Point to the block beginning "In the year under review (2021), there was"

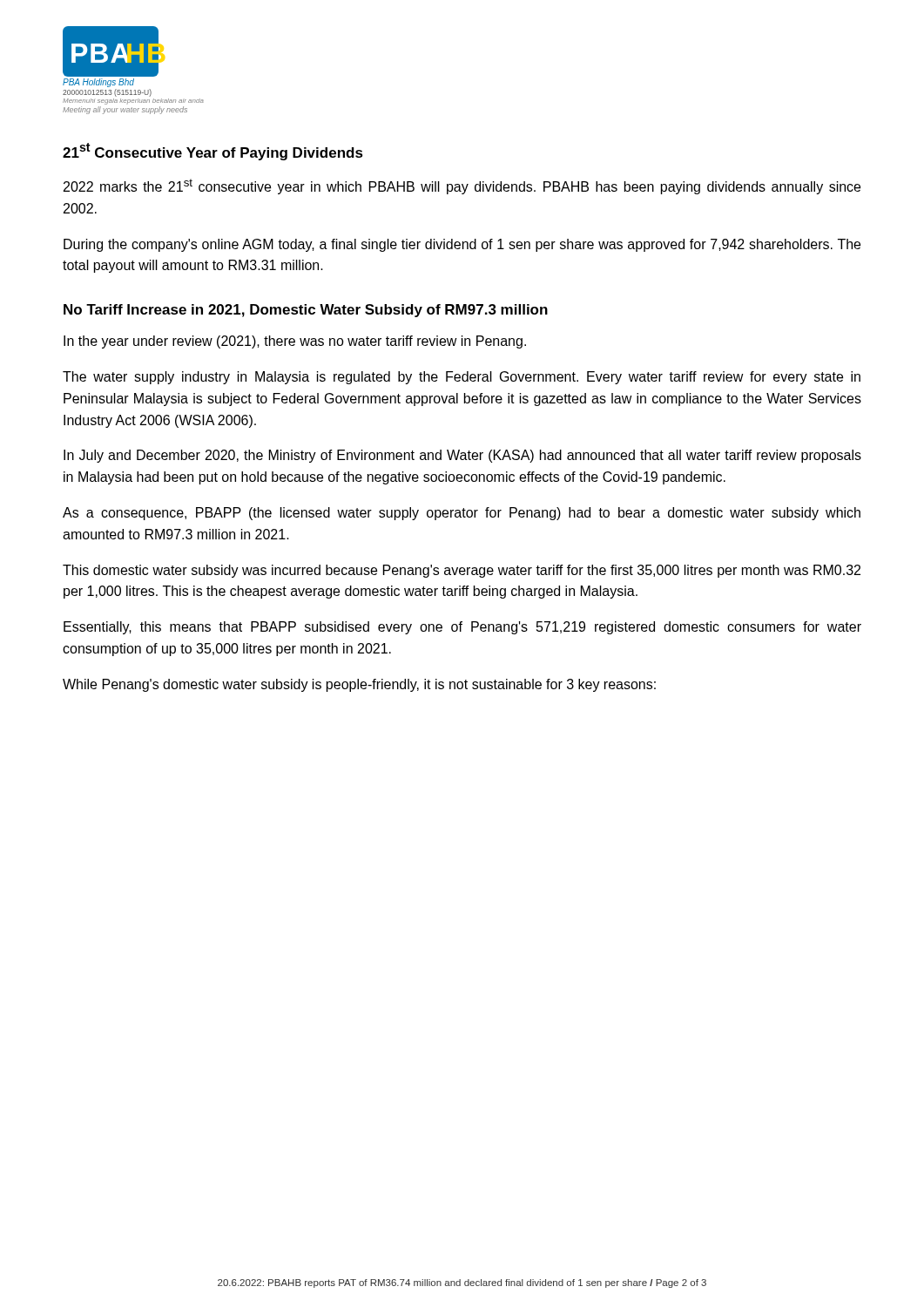[x=295, y=341]
